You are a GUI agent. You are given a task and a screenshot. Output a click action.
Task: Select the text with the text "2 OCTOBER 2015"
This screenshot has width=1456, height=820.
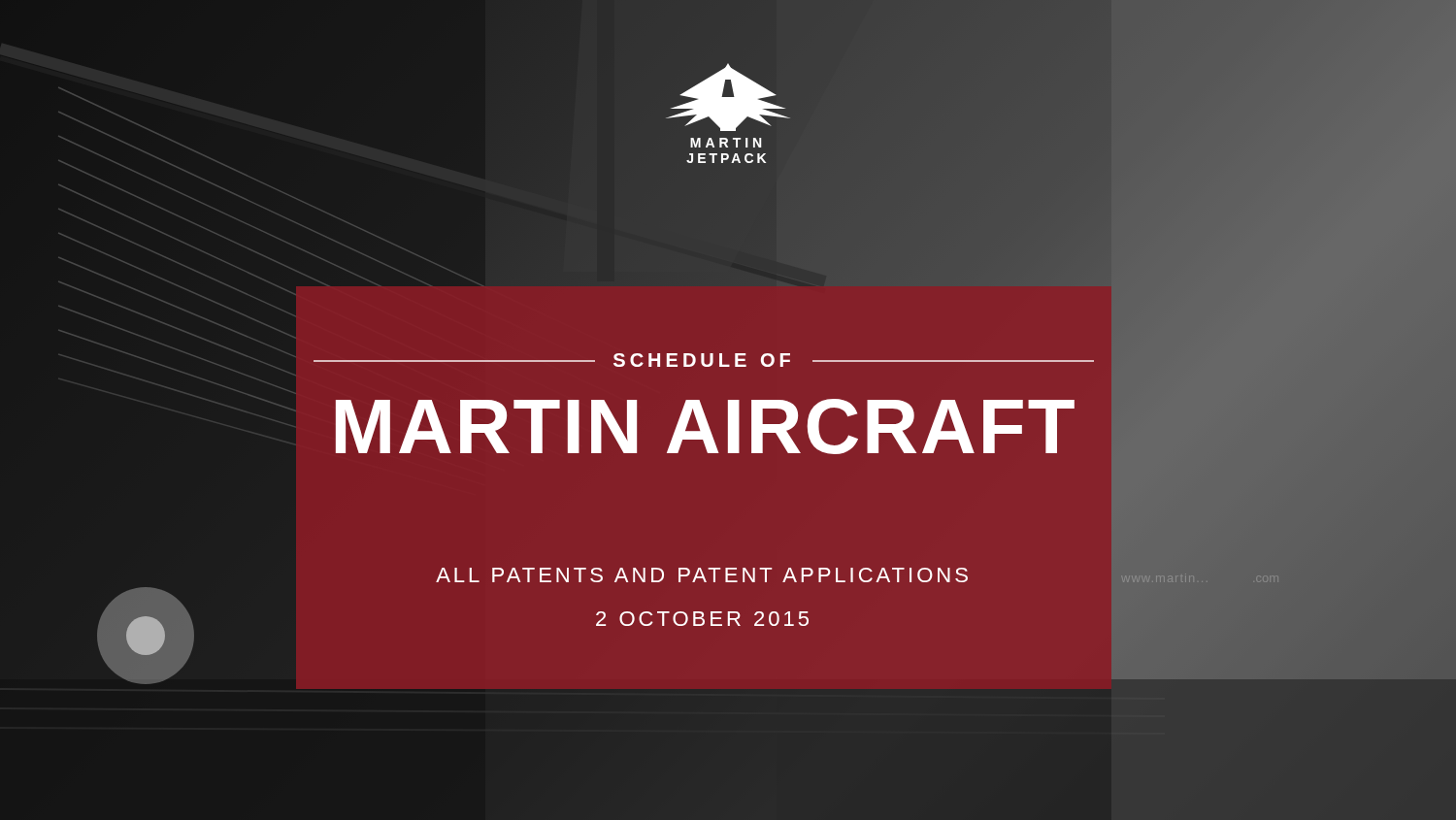pos(704,619)
